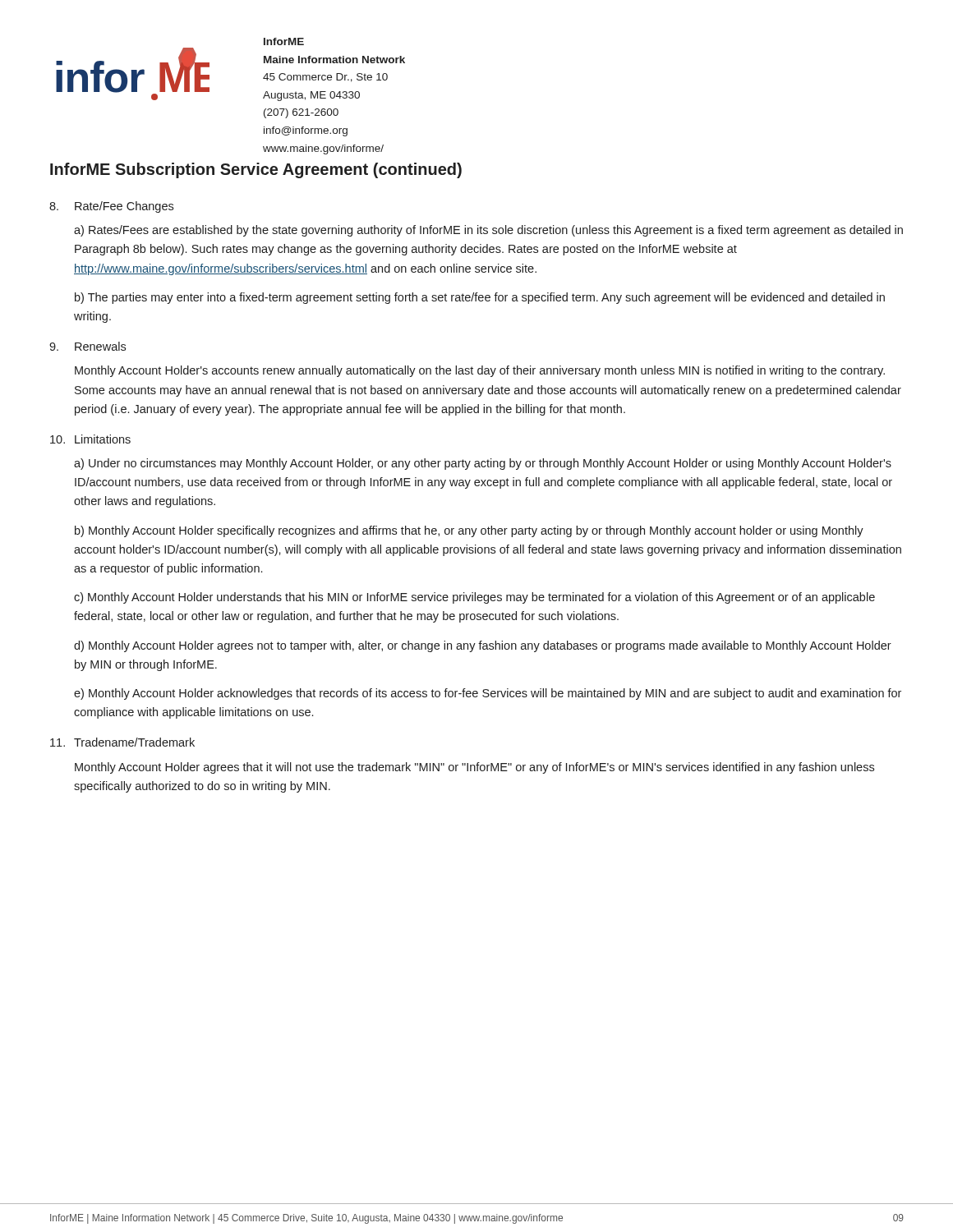Click on the text block starting "c) Monthly Account Holder understands that"
The image size is (953, 1232).
click(475, 607)
